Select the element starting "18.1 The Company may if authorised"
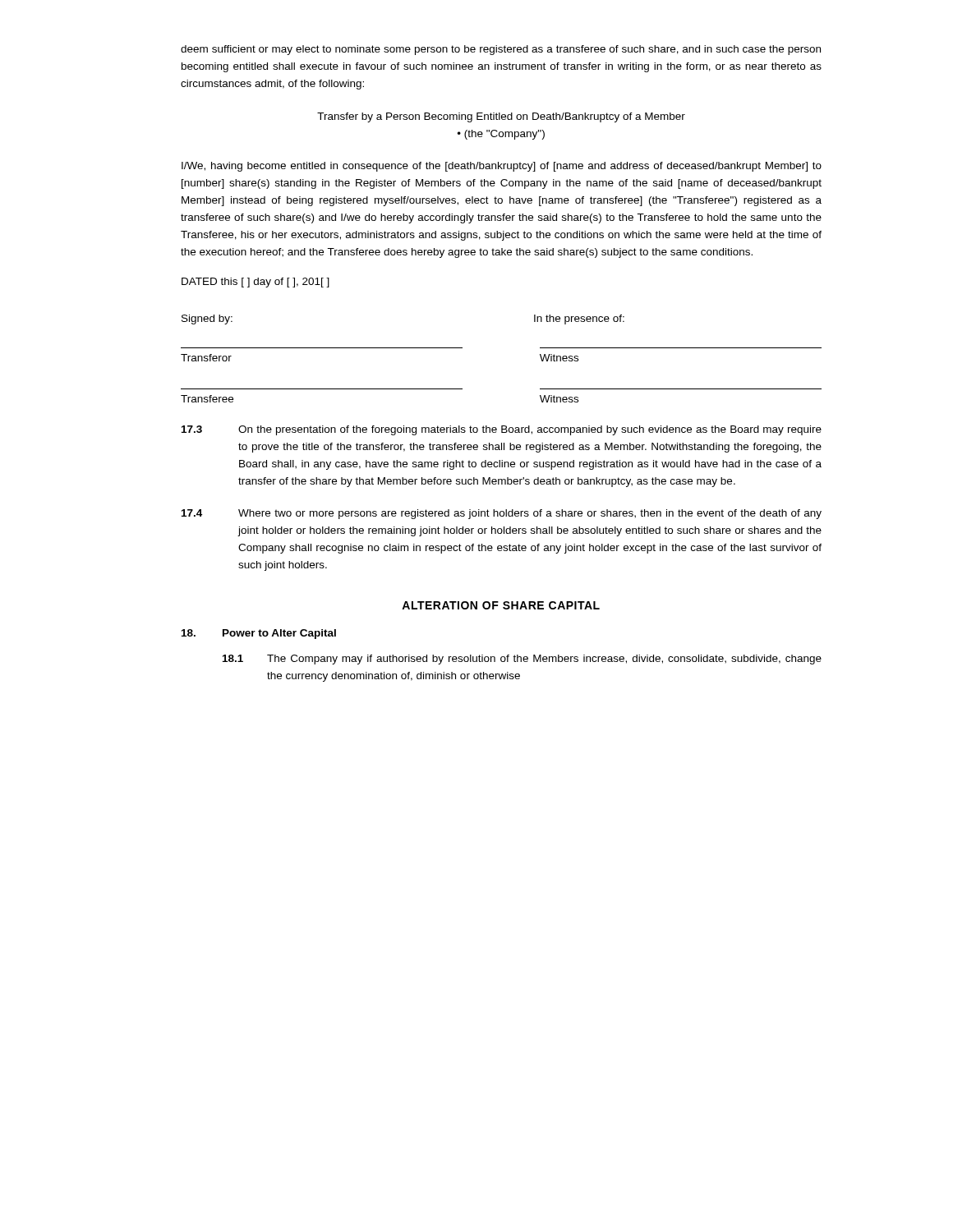953x1232 pixels. 522,668
